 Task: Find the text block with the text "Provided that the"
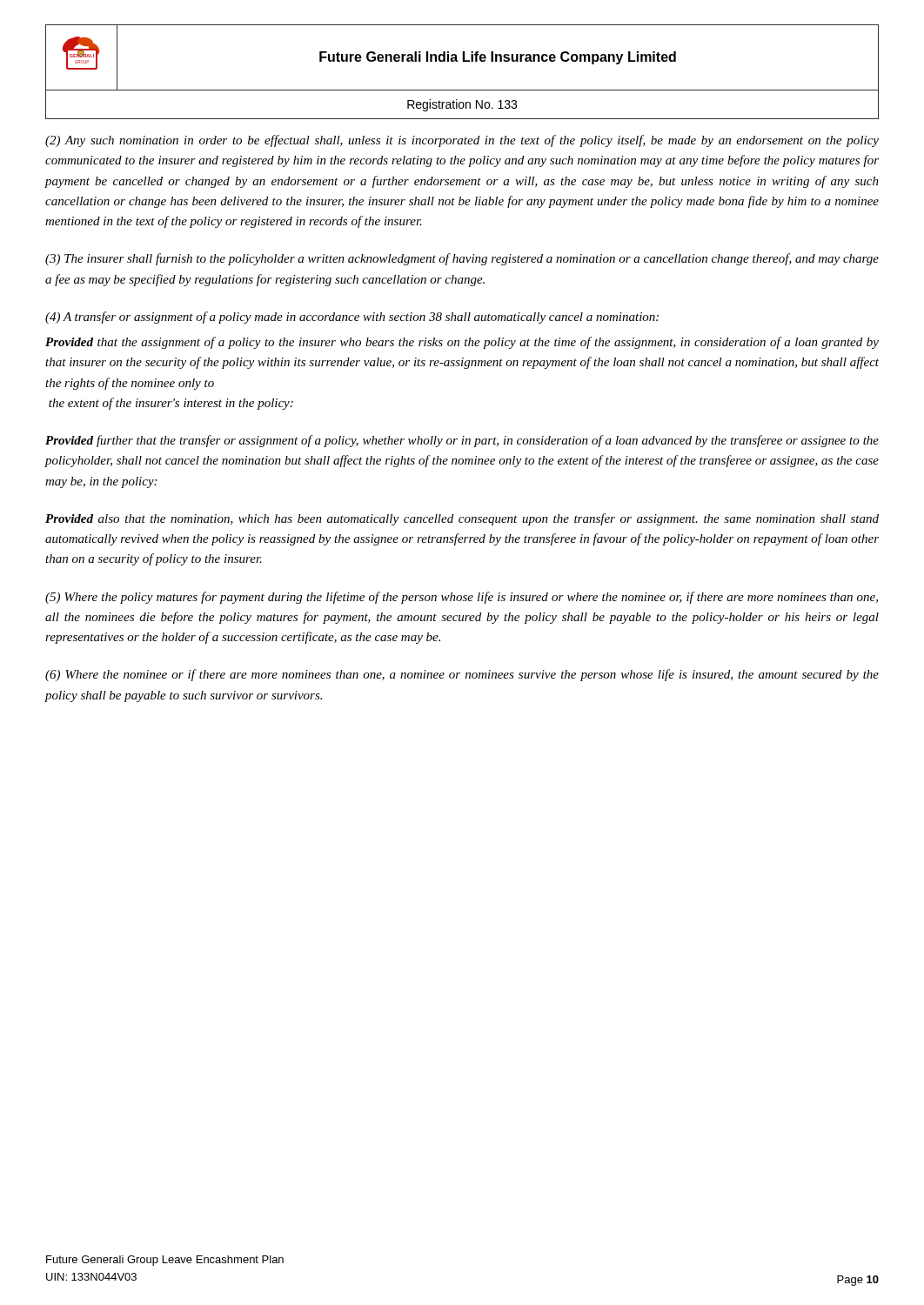462,372
